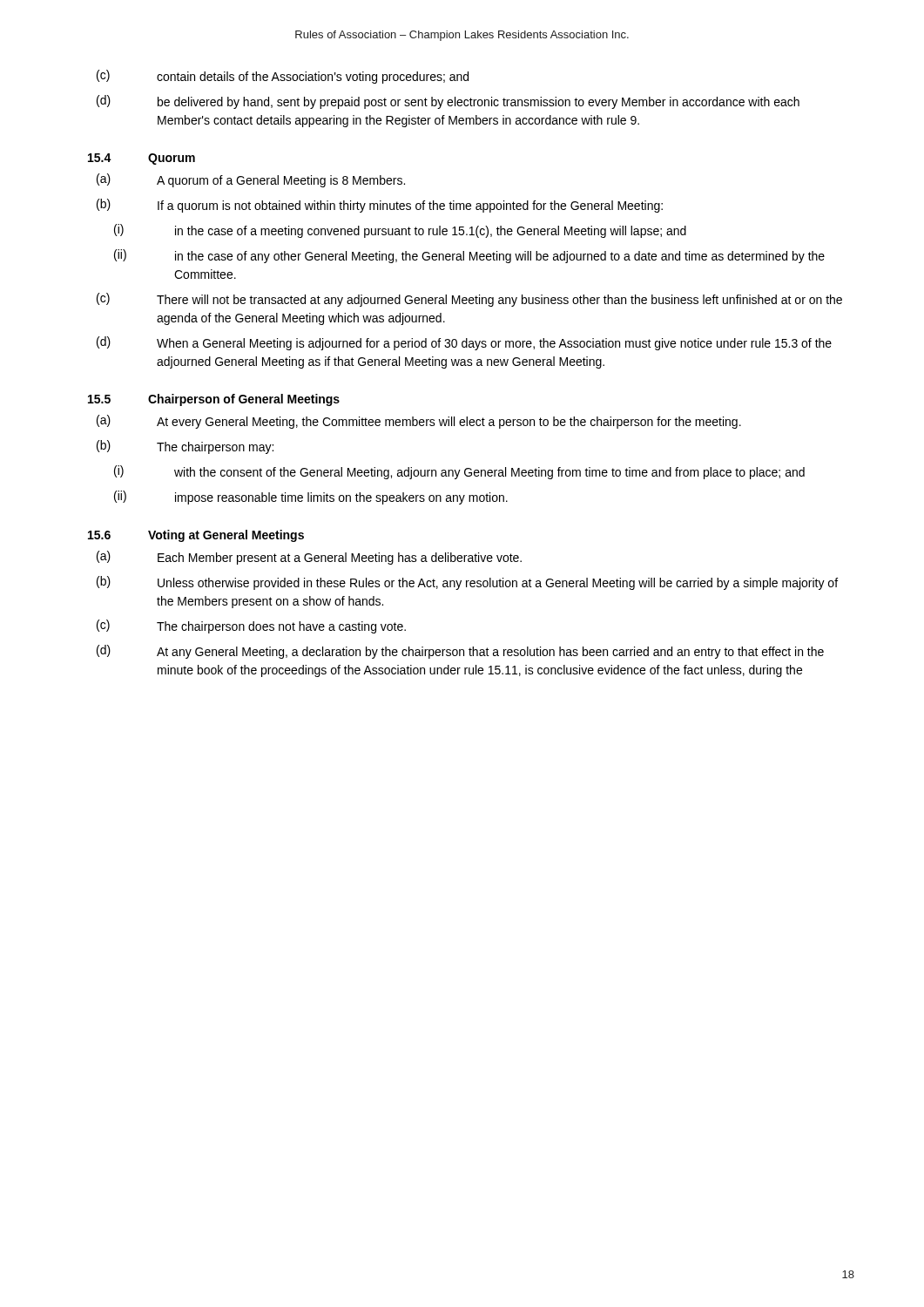
Task: Find the list item containing "(ii) in the"
Action: tap(471, 266)
